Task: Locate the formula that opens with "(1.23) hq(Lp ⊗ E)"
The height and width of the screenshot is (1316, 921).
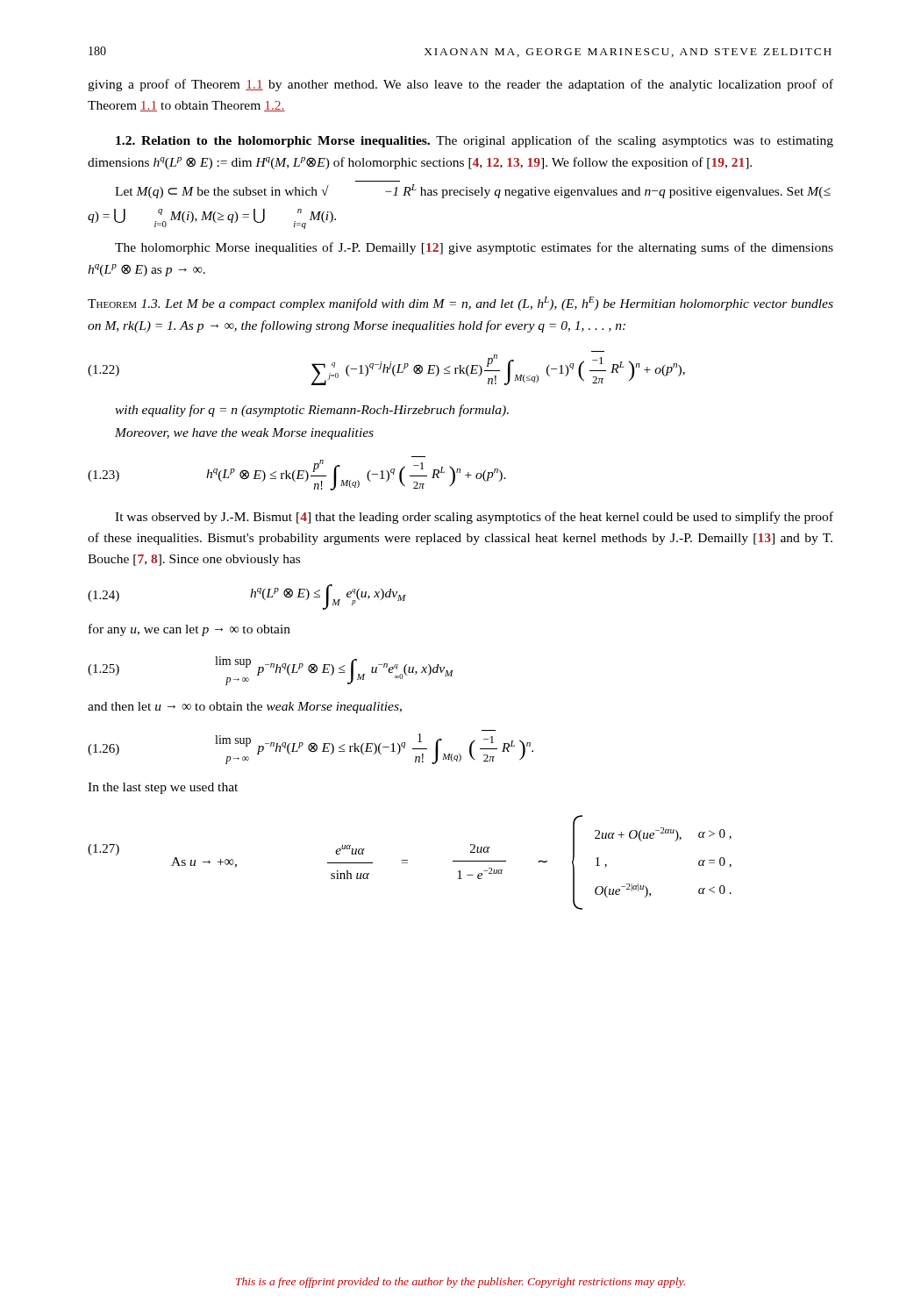Action: [460, 475]
